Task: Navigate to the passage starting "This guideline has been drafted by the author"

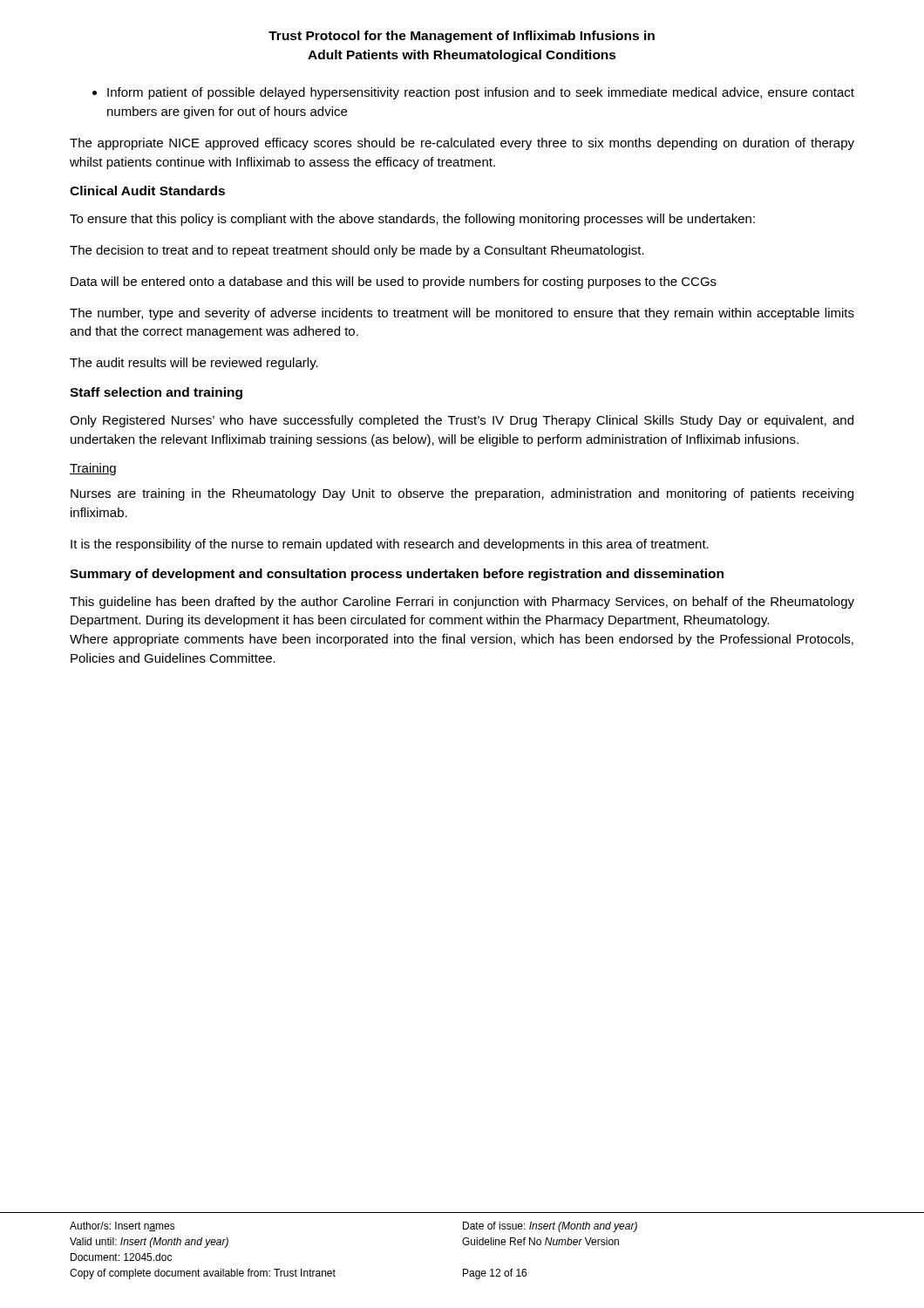Action: click(462, 629)
